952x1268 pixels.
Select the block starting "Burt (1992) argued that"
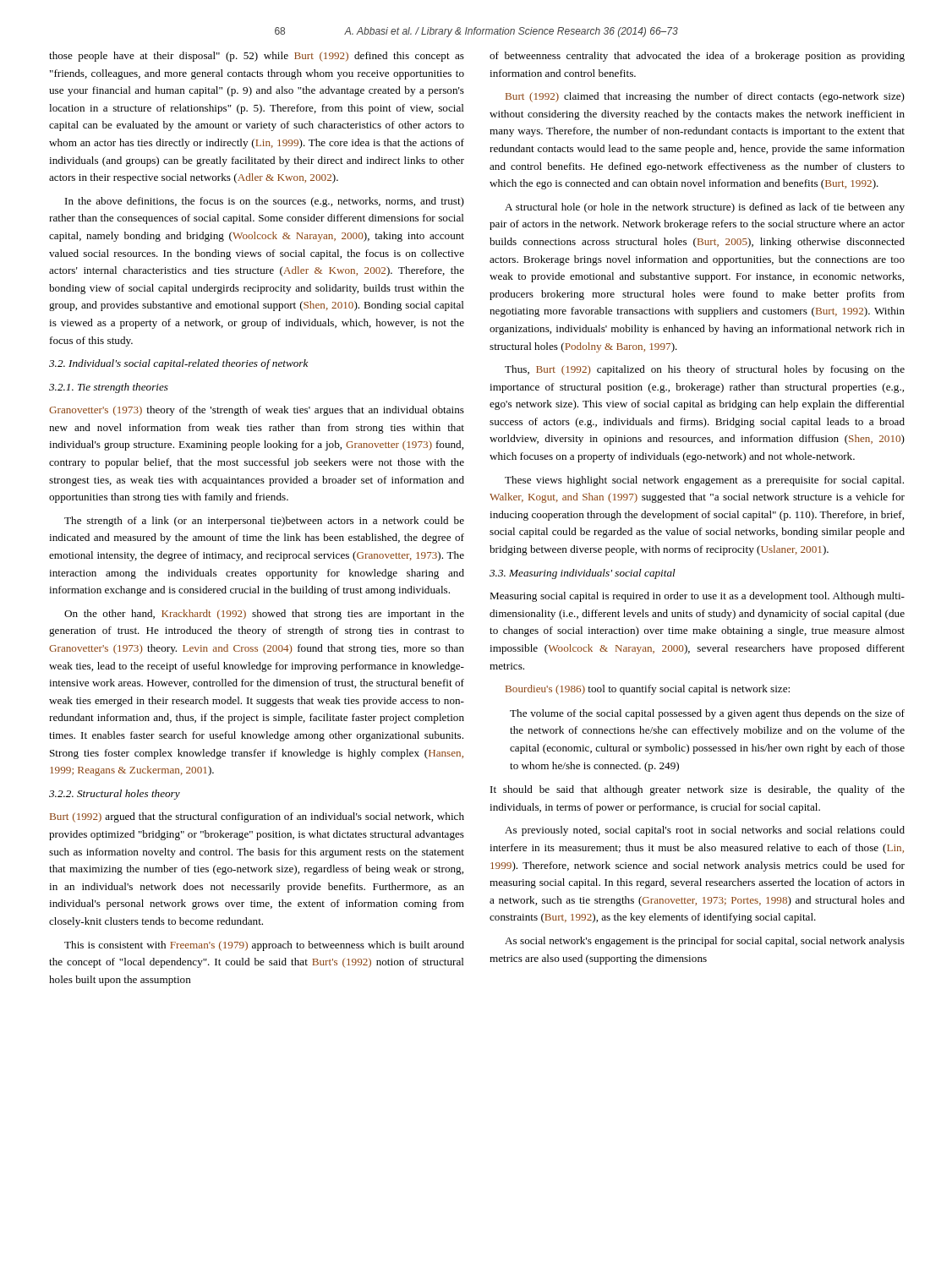(257, 869)
